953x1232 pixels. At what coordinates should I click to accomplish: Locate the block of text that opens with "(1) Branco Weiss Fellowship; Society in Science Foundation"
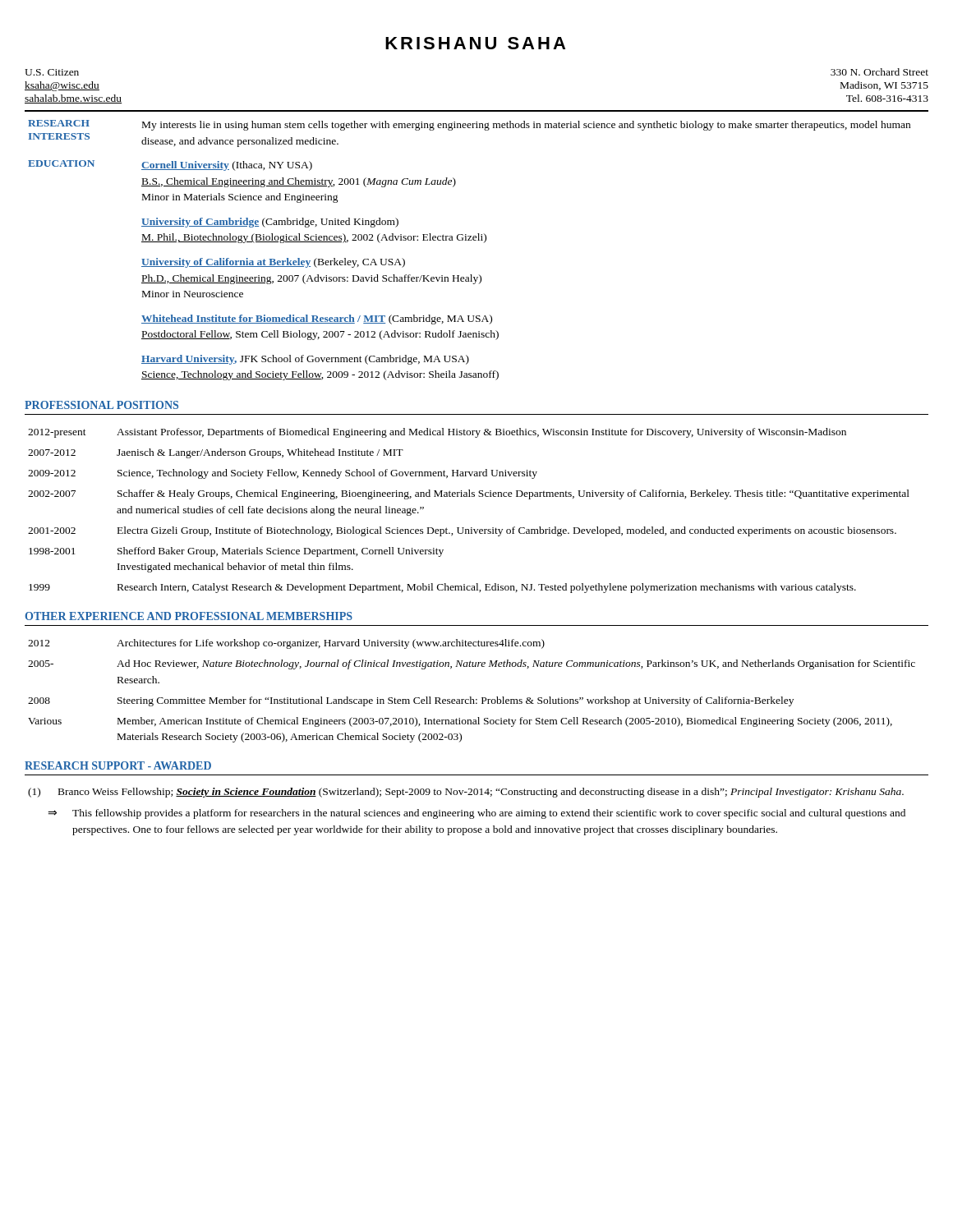pos(476,792)
